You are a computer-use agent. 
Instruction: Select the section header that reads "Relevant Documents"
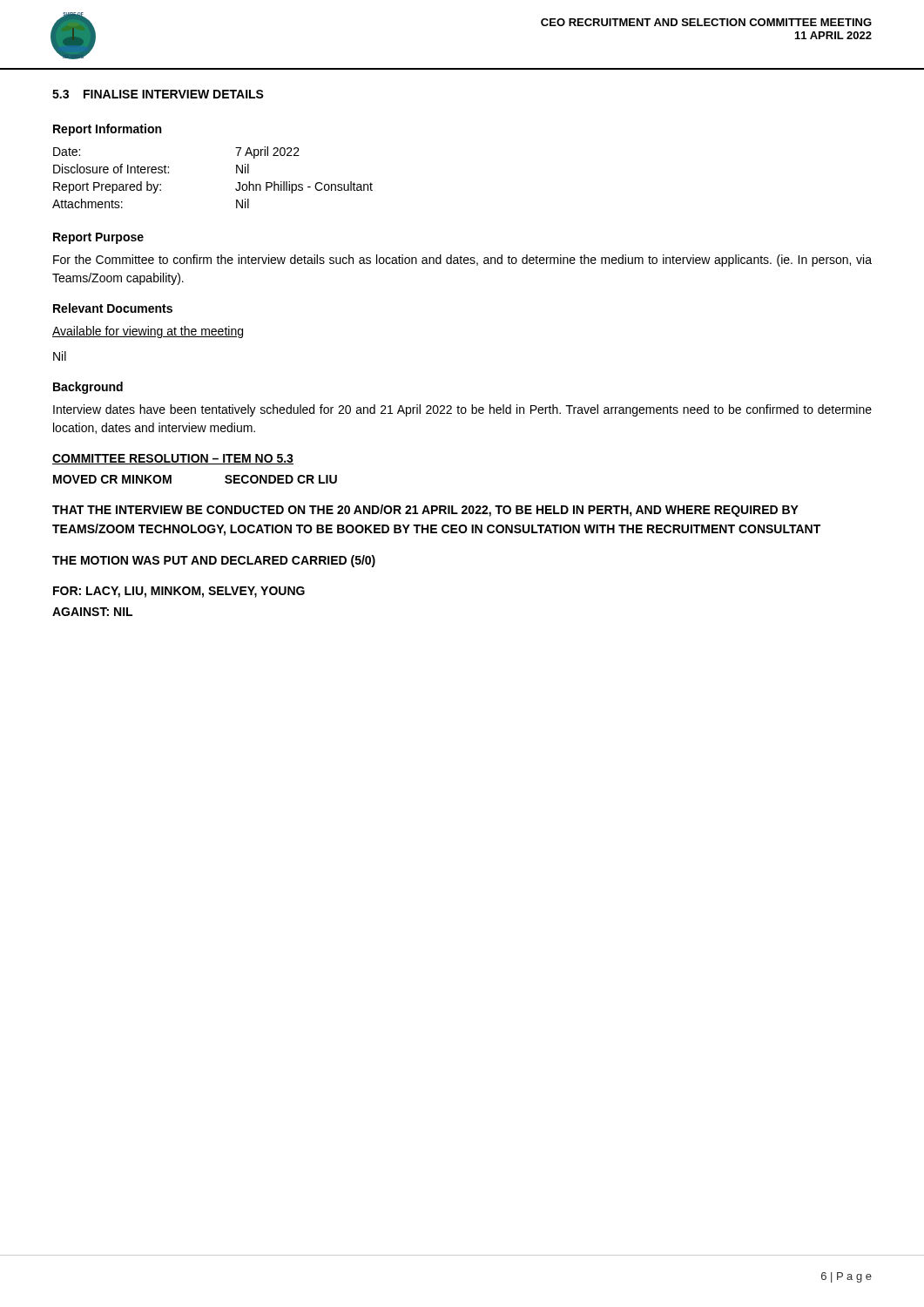(113, 308)
